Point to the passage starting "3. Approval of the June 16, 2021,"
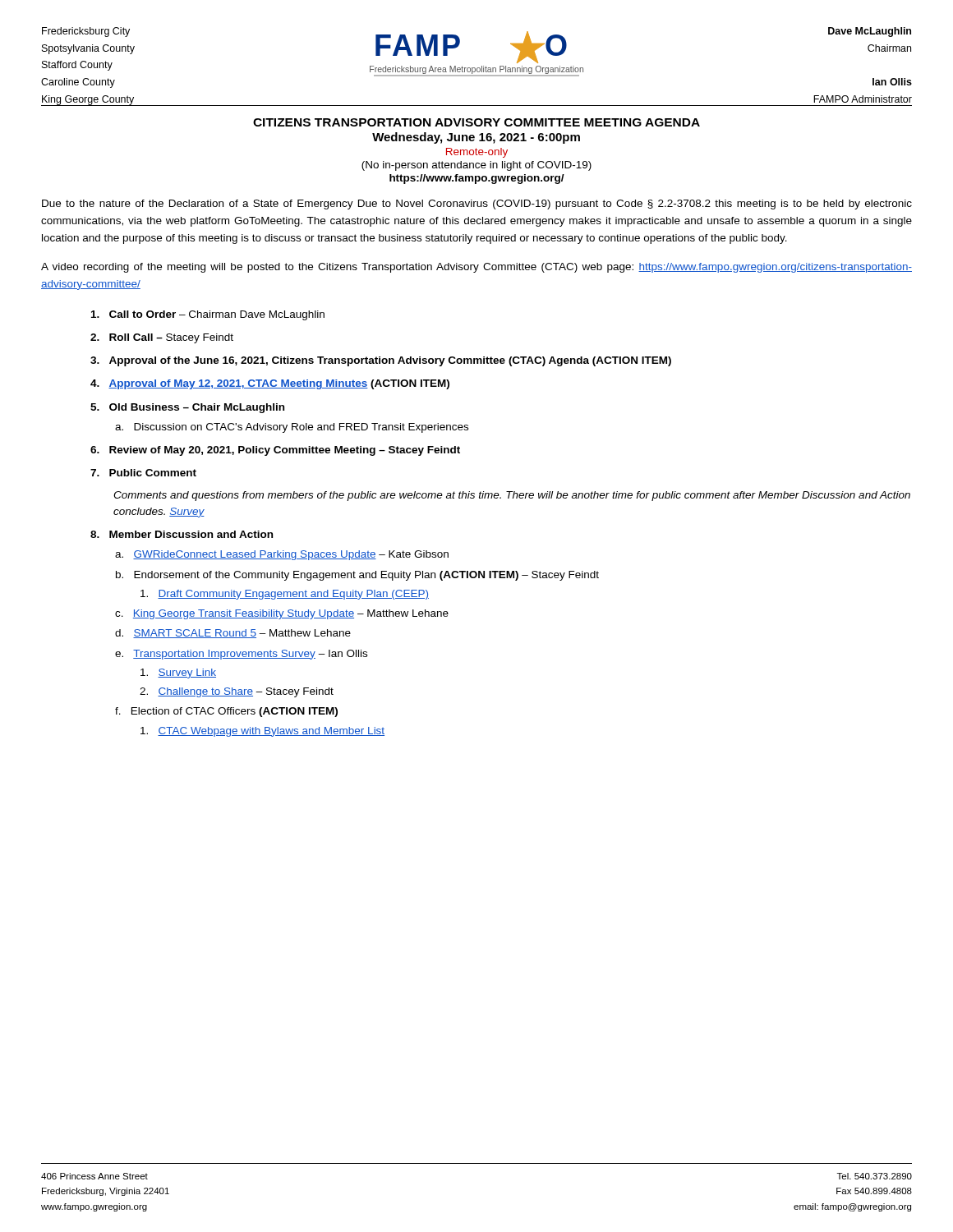 [x=381, y=360]
